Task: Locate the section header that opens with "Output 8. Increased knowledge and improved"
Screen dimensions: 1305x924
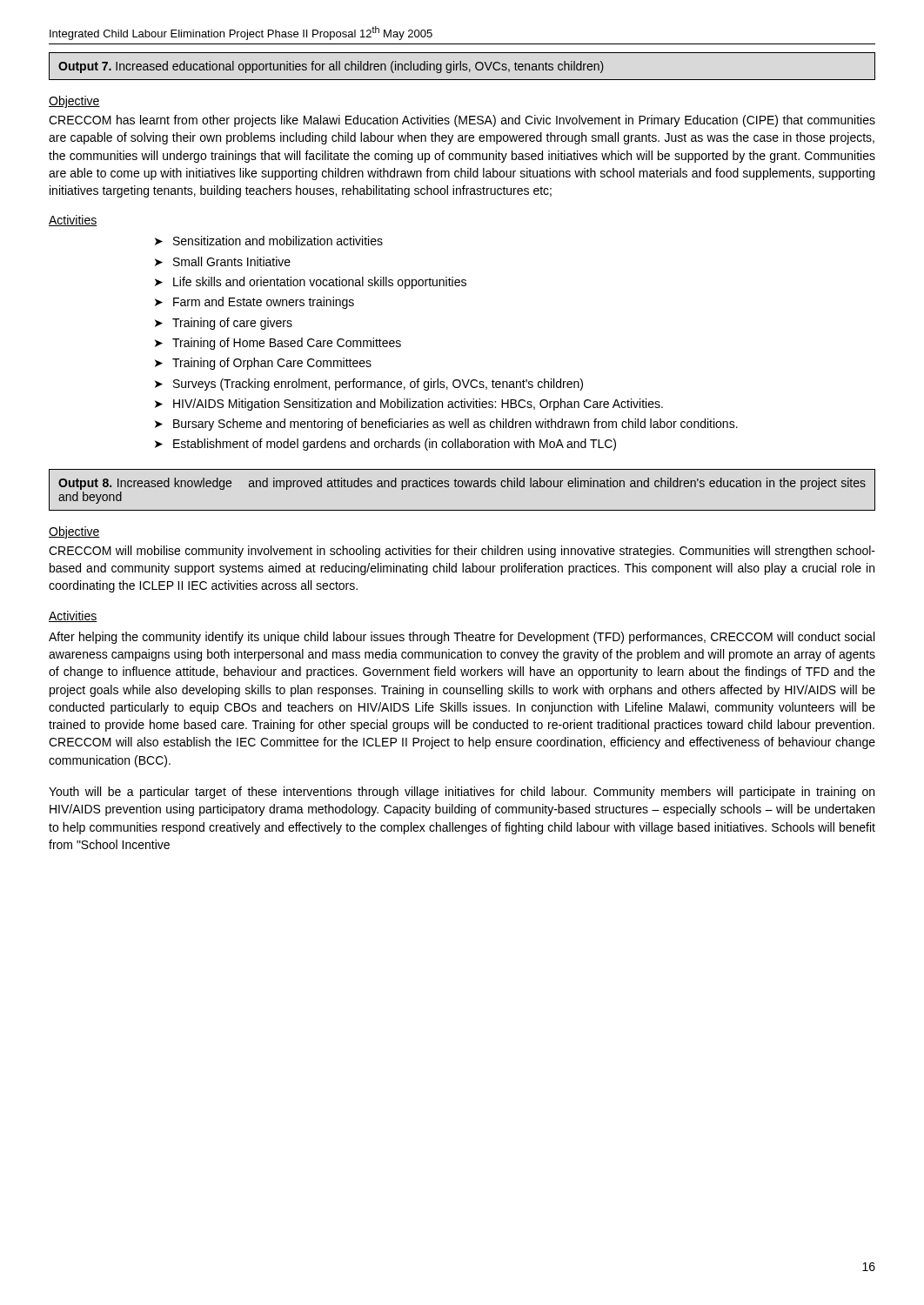Action: tap(462, 490)
